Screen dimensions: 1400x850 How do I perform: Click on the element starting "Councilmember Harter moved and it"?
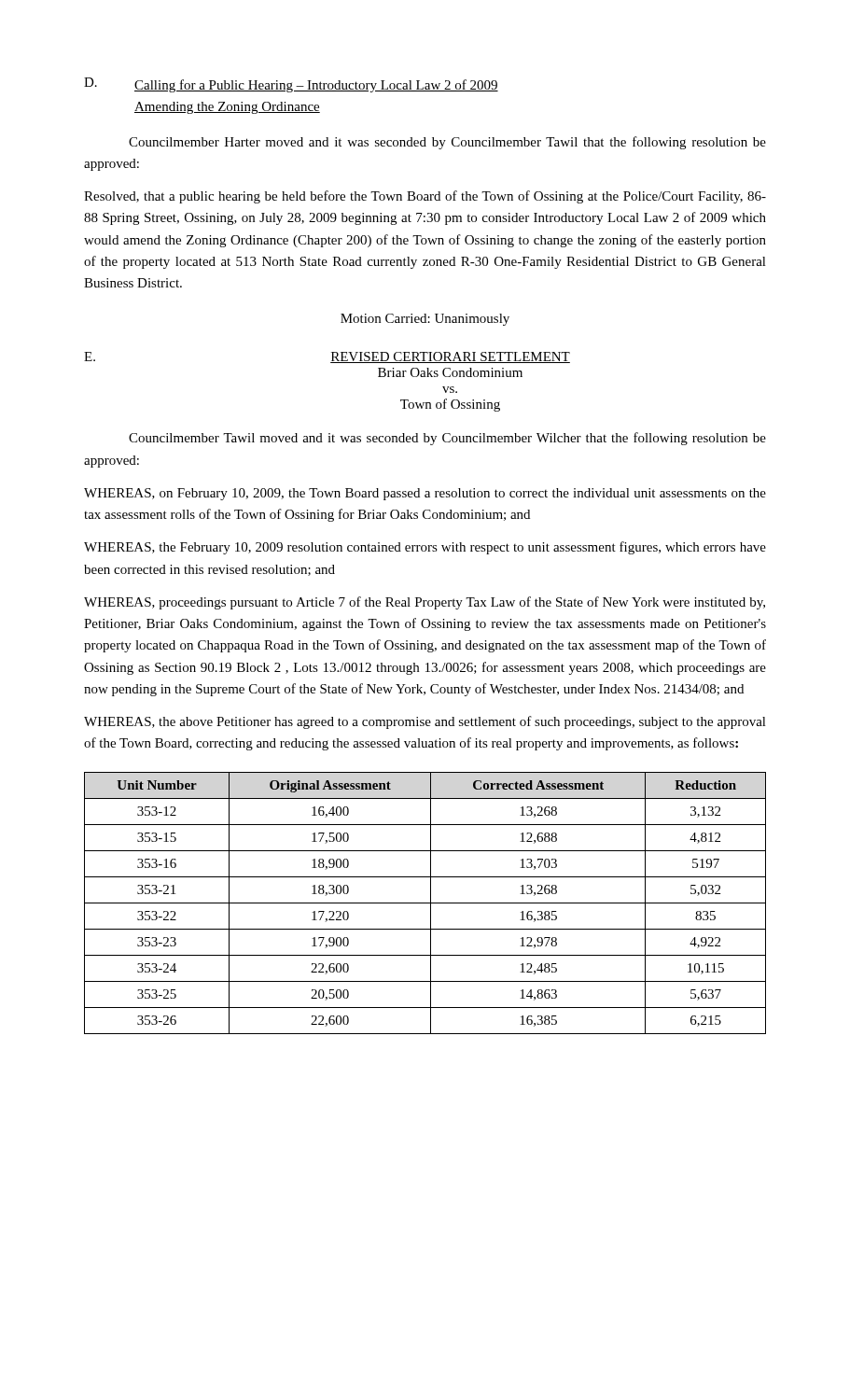pyautogui.click(x=425, y=152)
